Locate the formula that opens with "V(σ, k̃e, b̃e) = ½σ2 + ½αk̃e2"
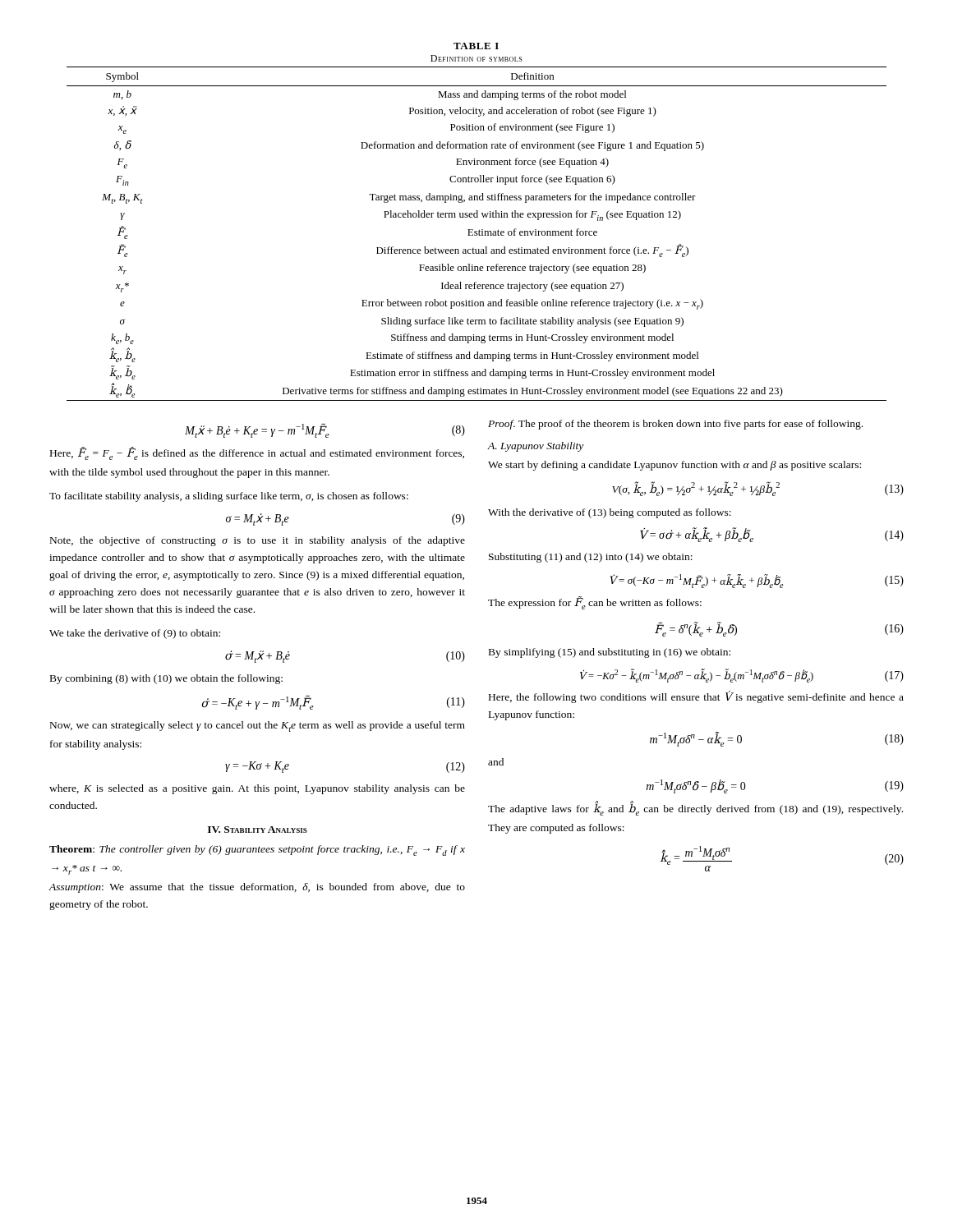The image size is (953, 1232). pyautogui.click(x=758, y=489)
